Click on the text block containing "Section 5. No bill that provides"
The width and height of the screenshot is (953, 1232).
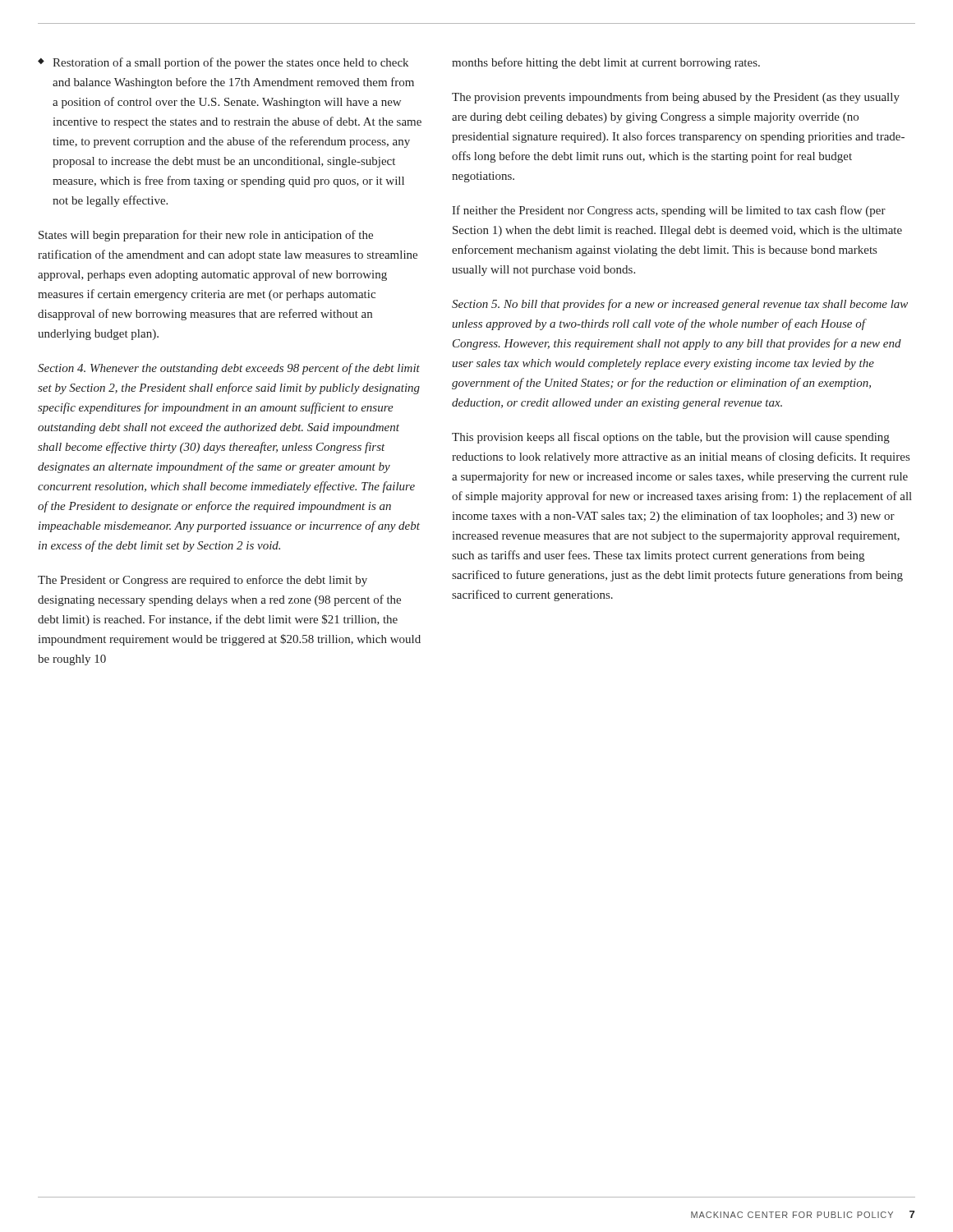pos(680,353)
